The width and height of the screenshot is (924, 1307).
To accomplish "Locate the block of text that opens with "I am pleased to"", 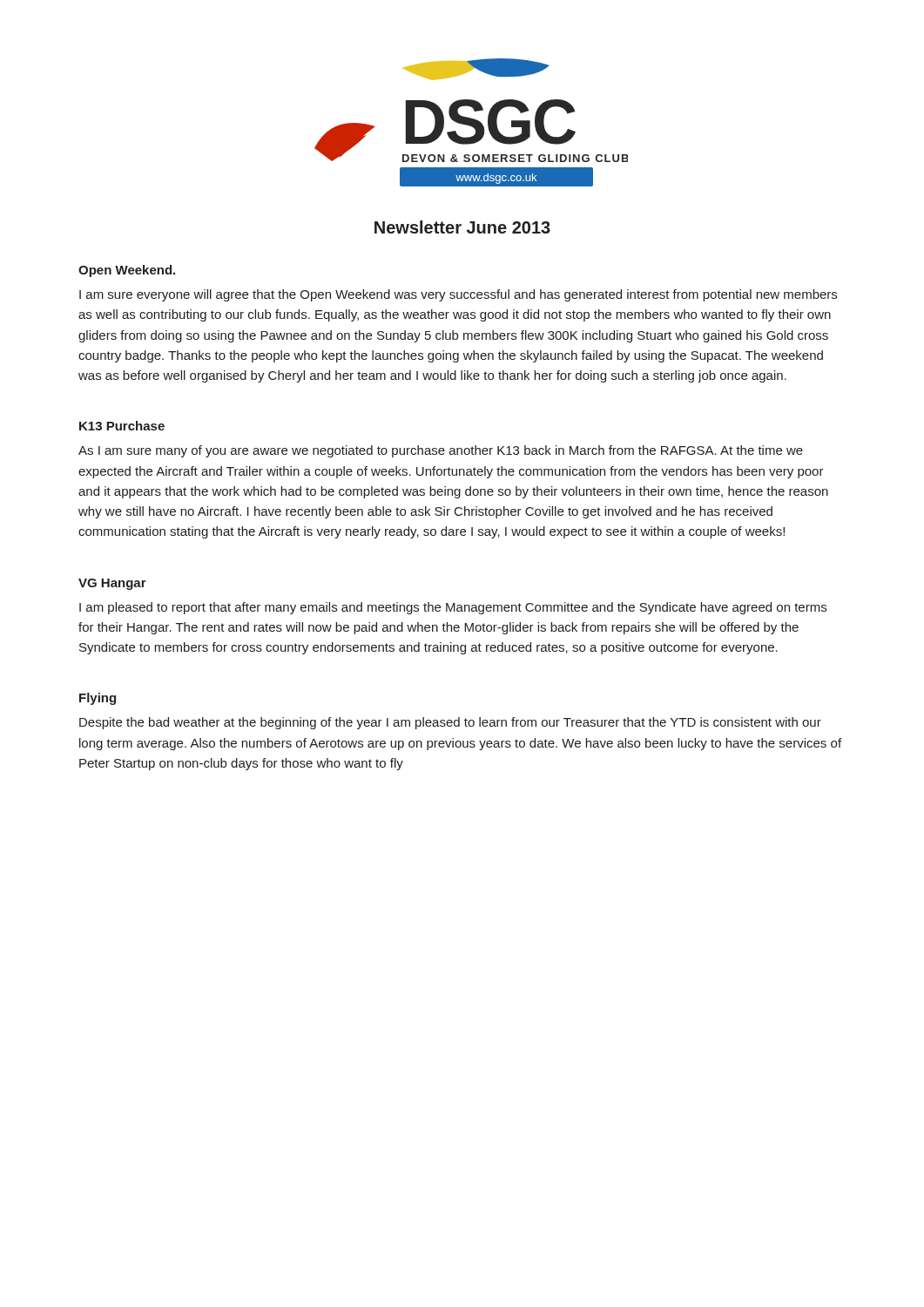I will tap(453, 627).
